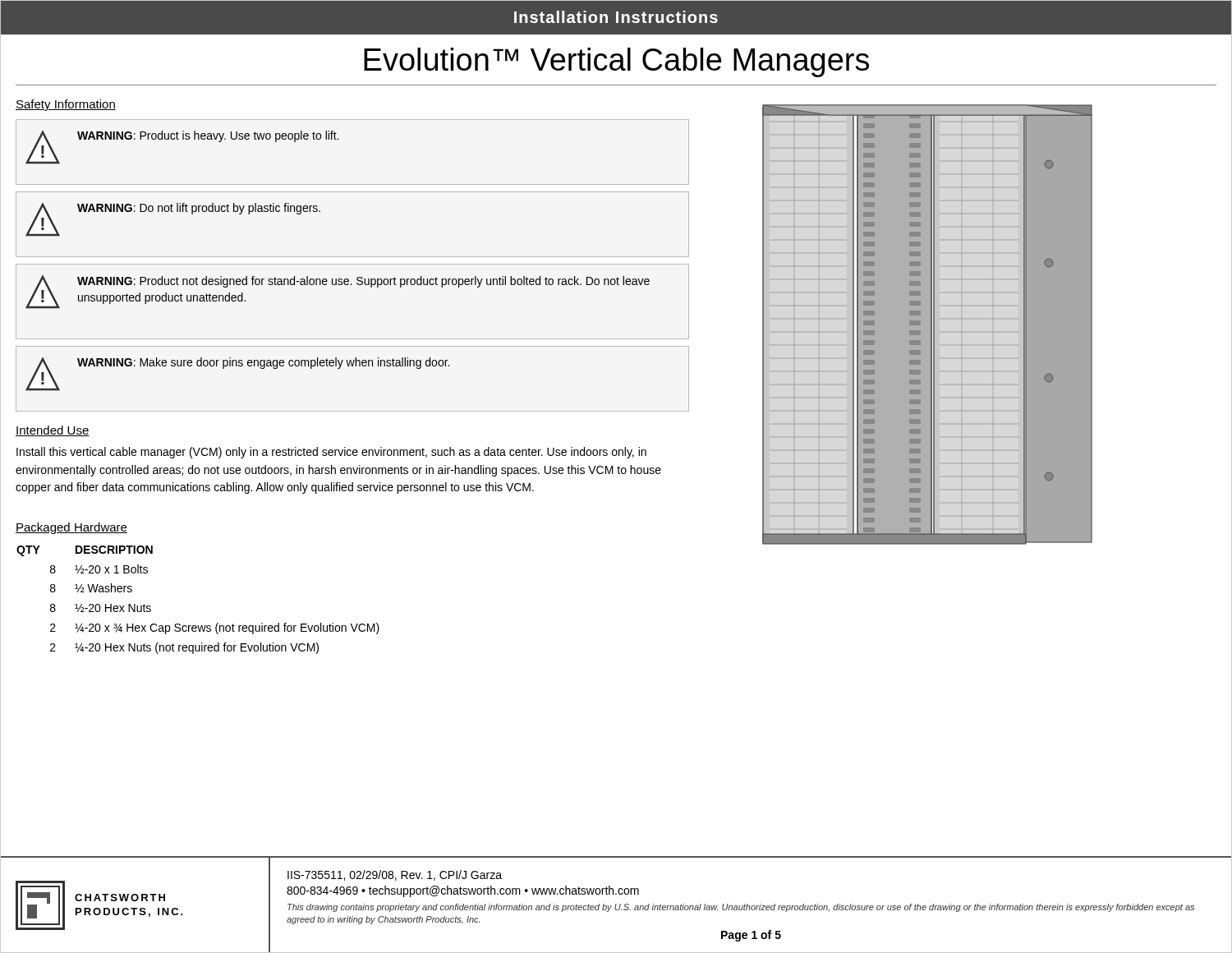Find the element starting "Safety Information"

coord(66,104)
